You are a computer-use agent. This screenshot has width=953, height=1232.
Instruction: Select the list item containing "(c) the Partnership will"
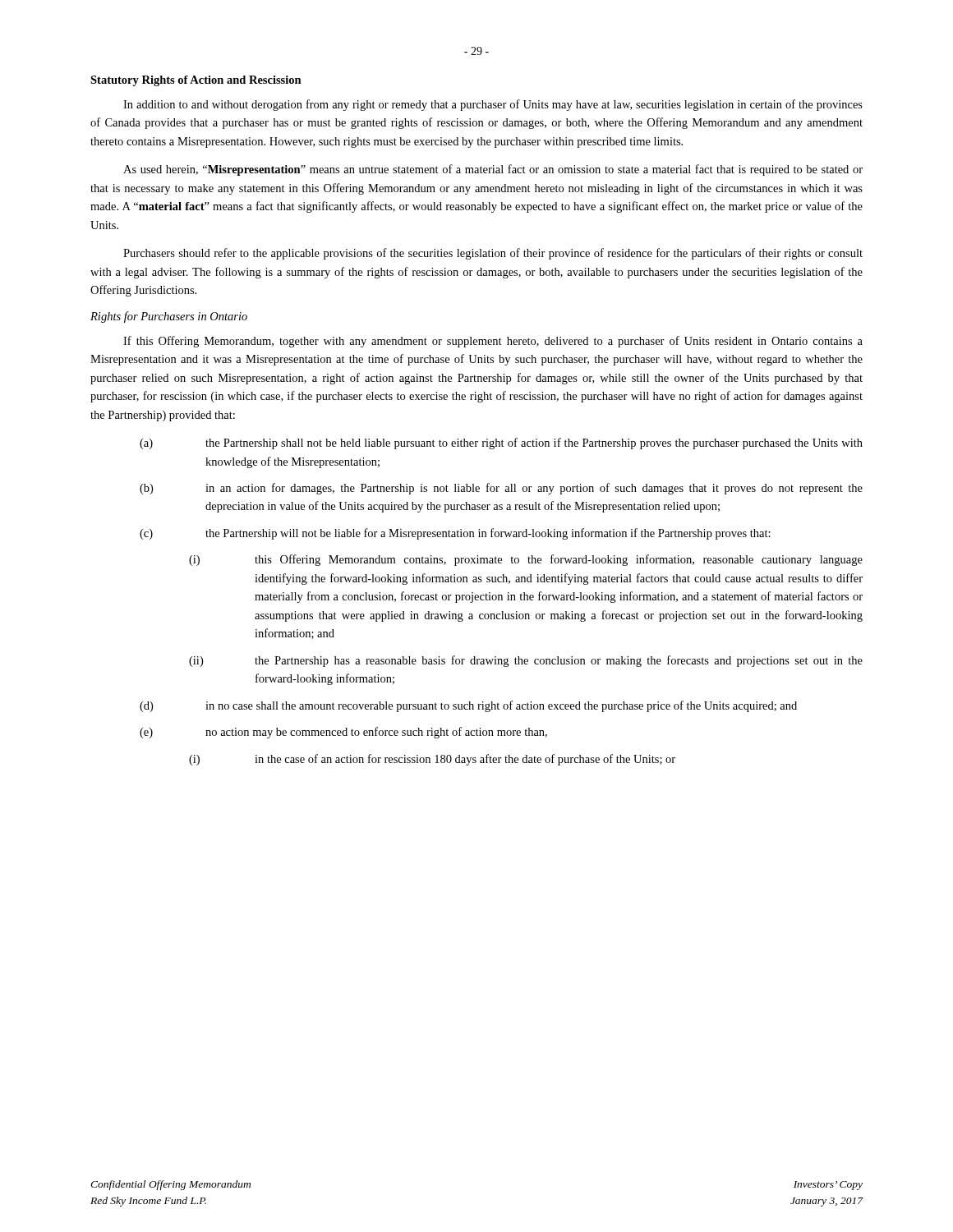[x=476, y=533]
